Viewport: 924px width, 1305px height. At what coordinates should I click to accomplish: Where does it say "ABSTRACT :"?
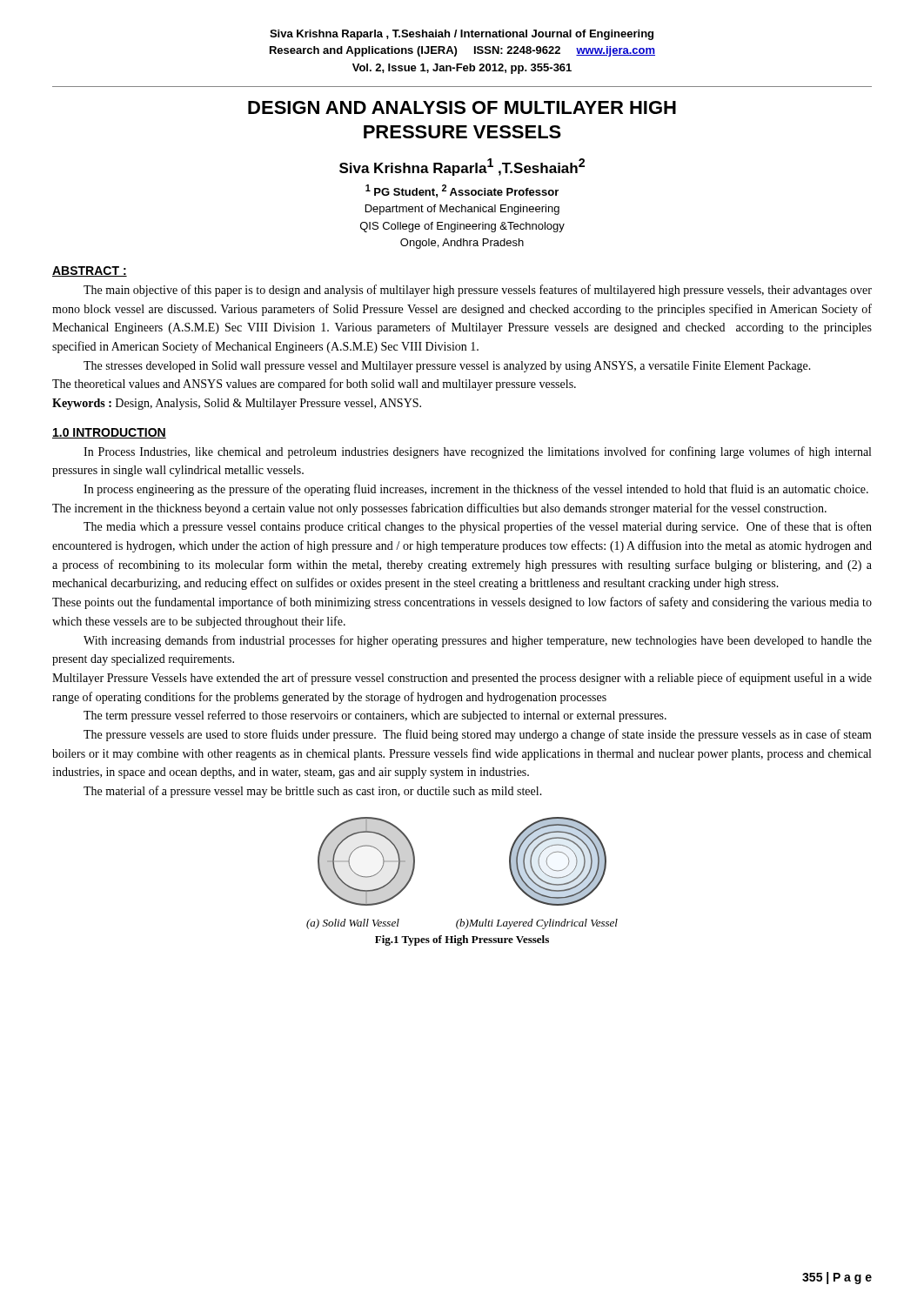click(x=89, y=270)
